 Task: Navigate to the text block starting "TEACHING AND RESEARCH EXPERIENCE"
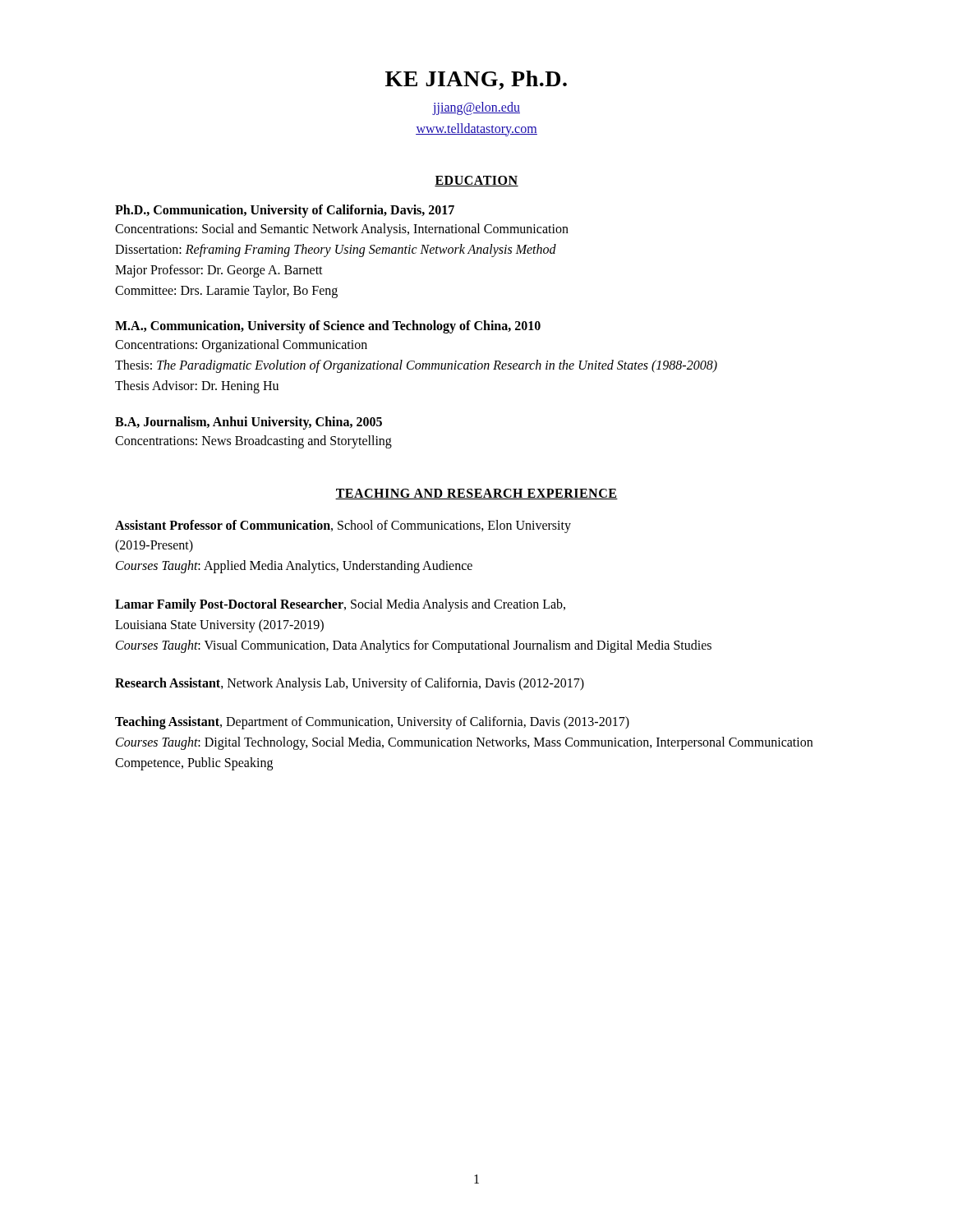(476, 493)
